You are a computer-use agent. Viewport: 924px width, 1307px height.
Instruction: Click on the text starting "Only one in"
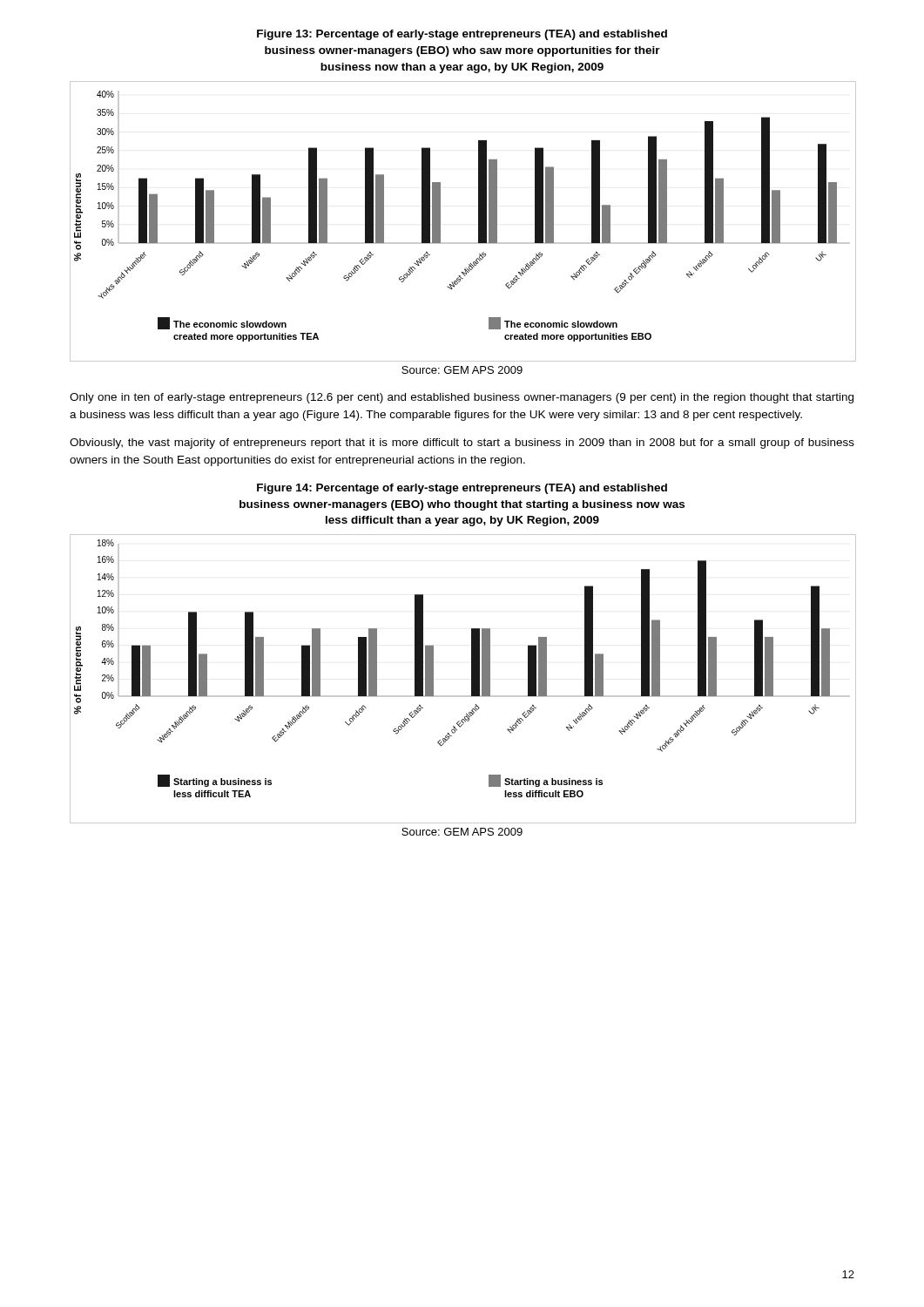[x=462, y=405]
